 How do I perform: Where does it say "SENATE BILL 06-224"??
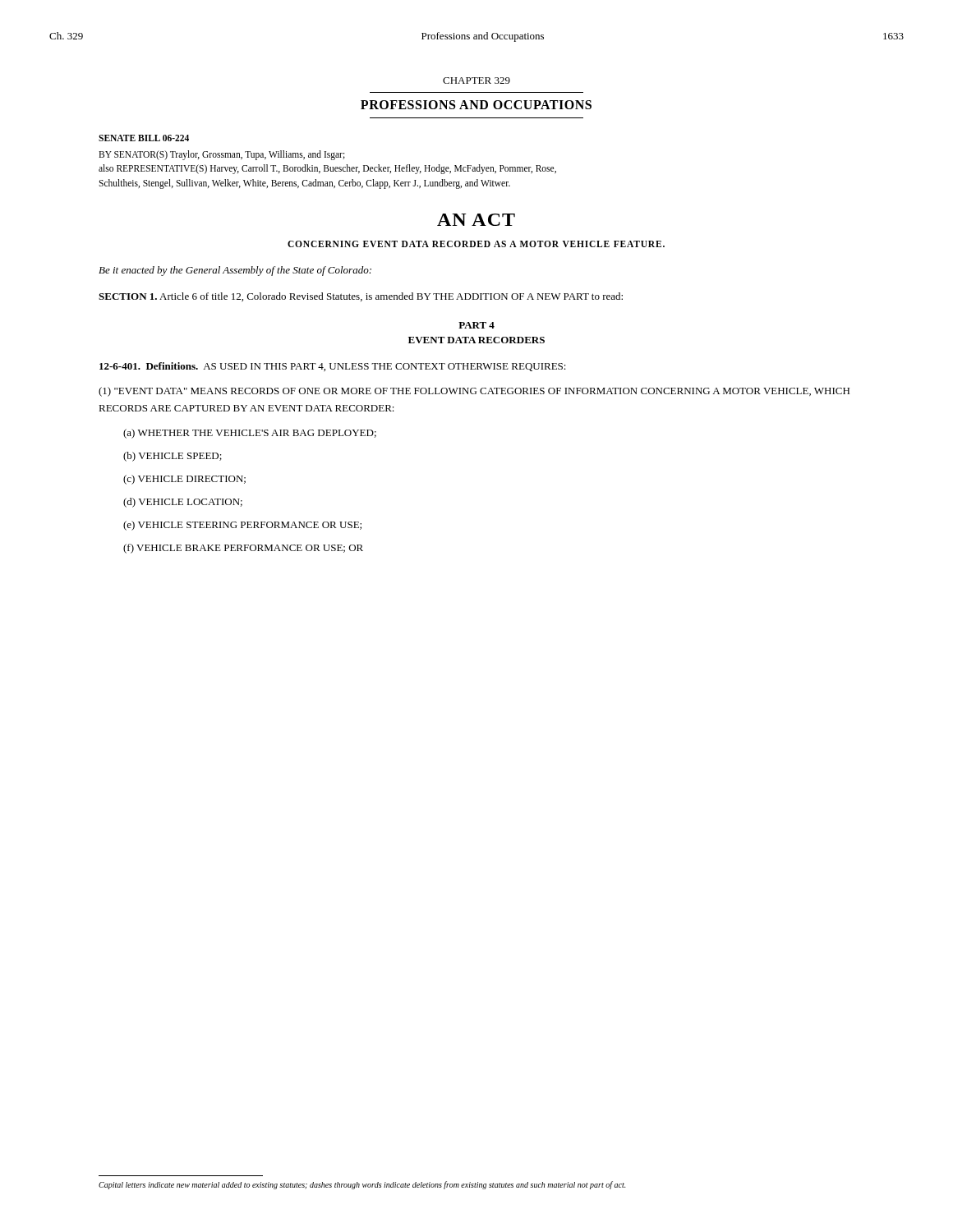click(x=144, y=138)
